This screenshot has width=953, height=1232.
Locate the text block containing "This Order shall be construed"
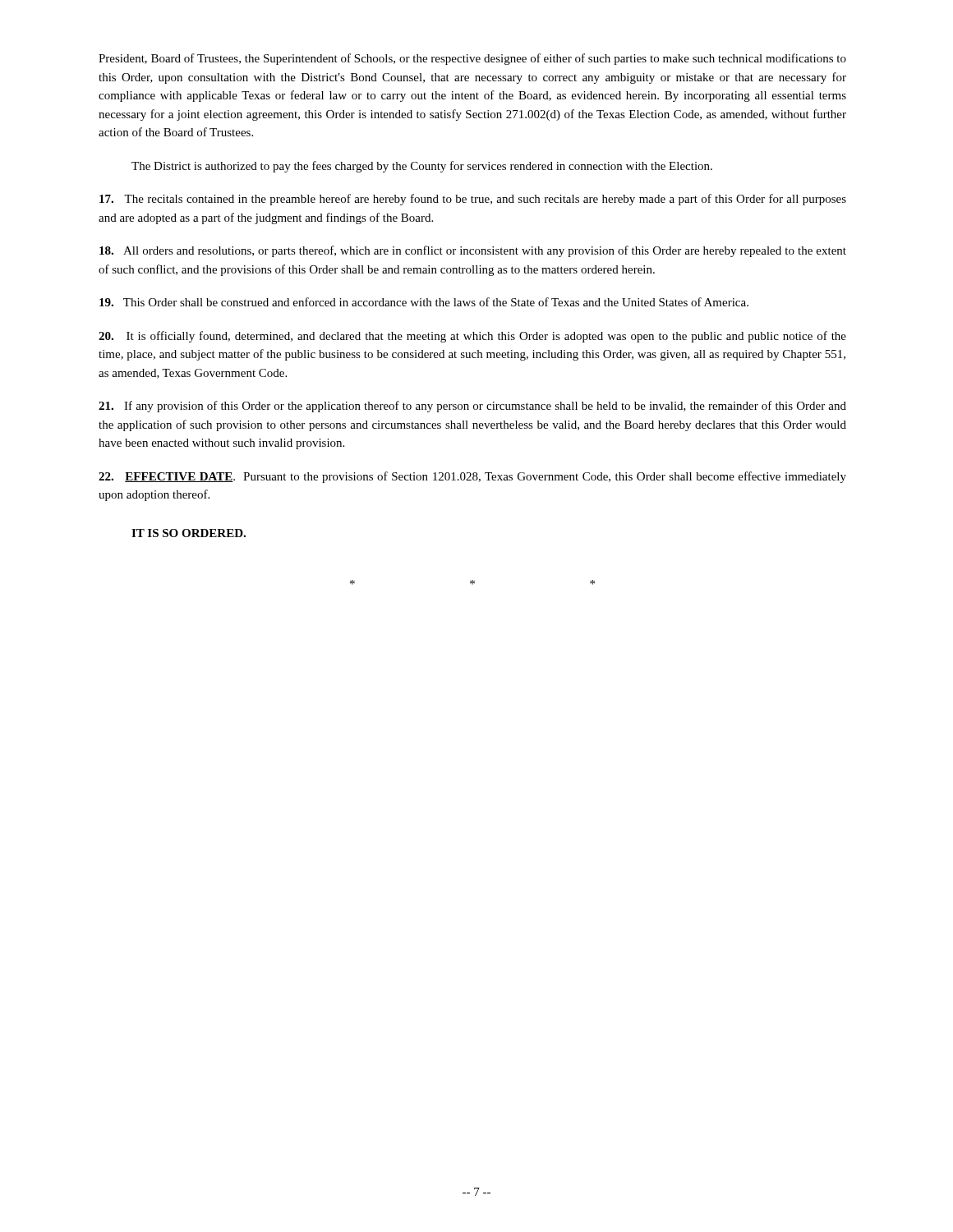pos(424,302)
